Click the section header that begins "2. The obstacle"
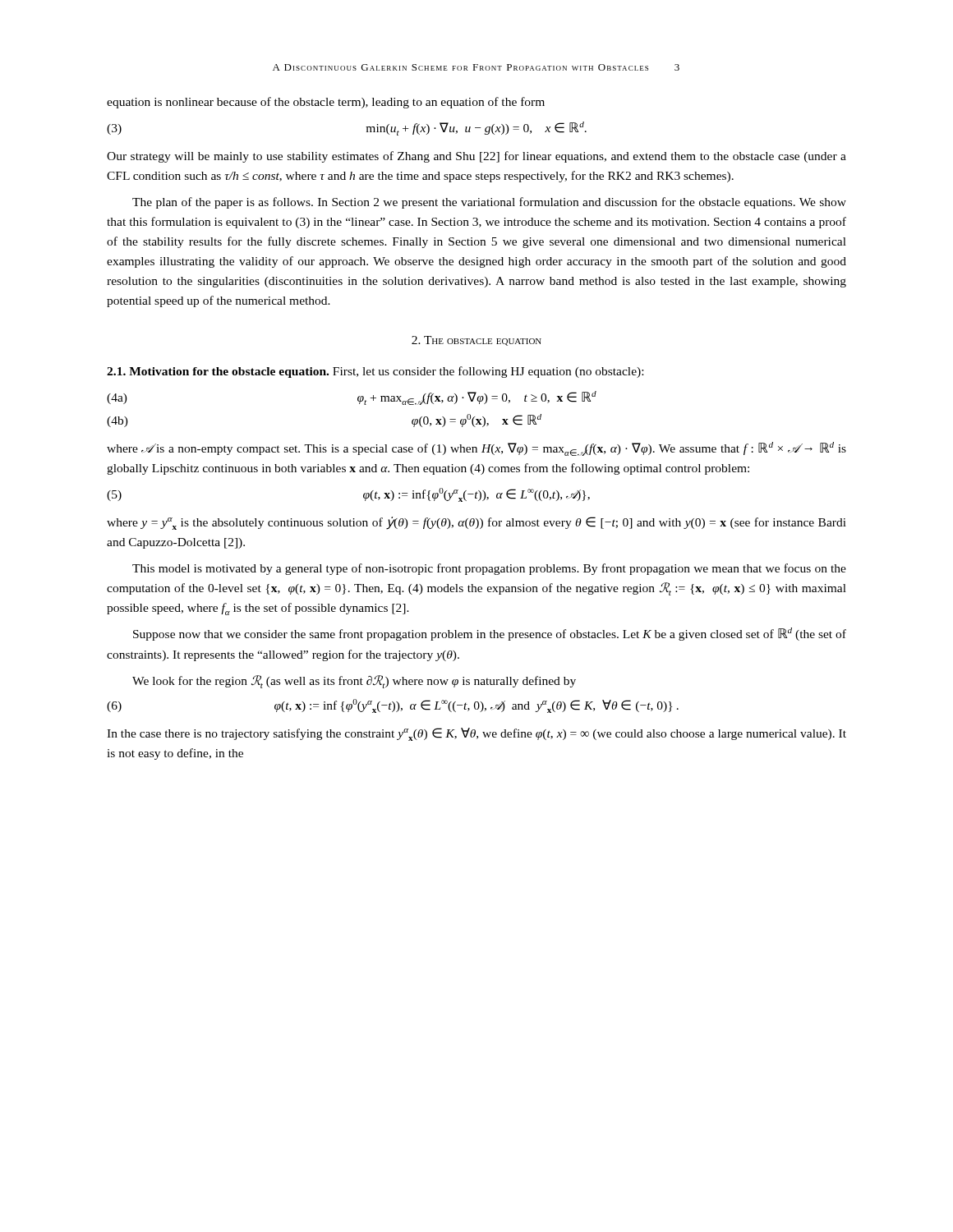This screenshot has height=1232, width=953. click(476, 340)
